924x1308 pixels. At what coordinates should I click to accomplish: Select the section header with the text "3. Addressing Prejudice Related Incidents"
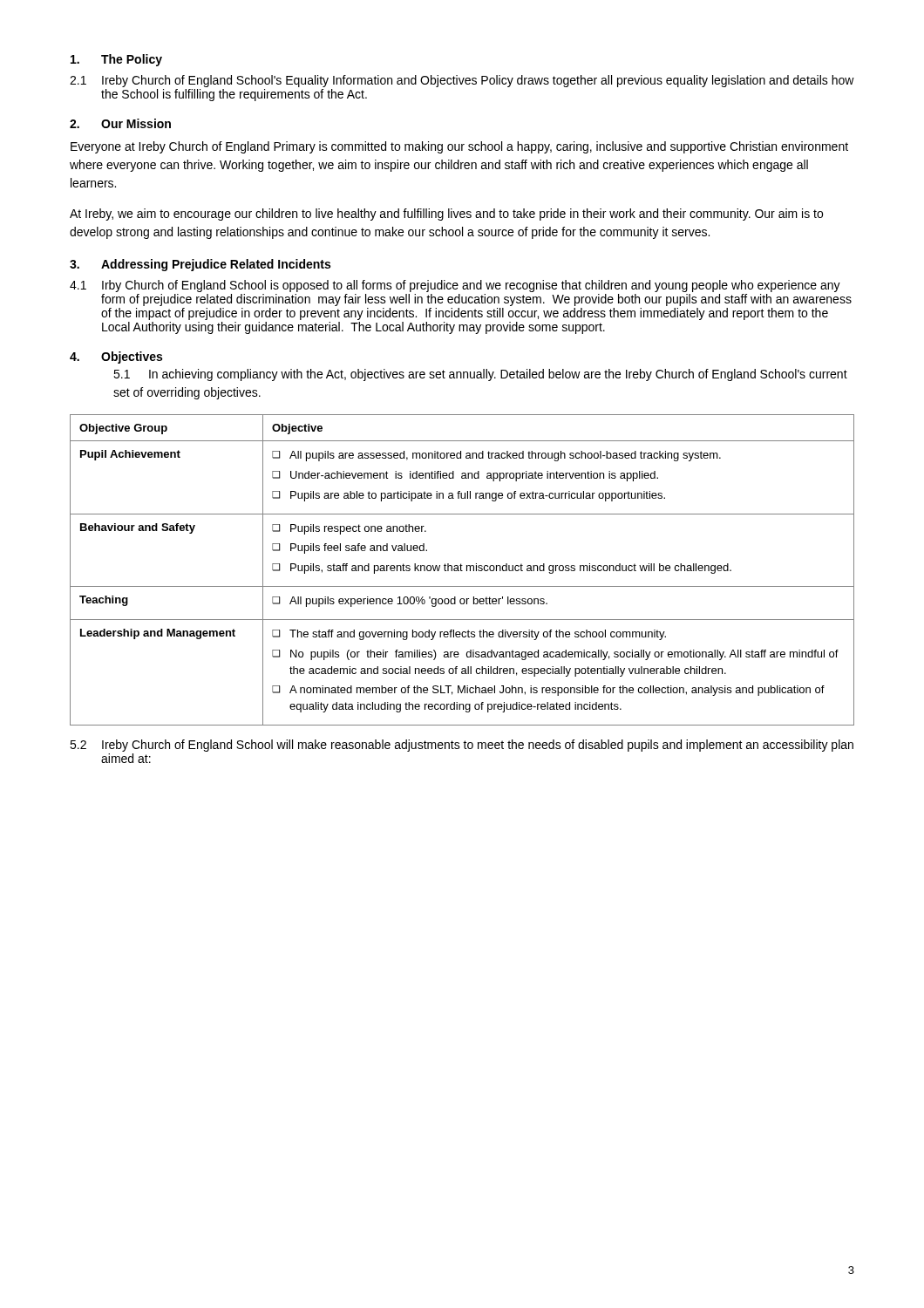200,264
